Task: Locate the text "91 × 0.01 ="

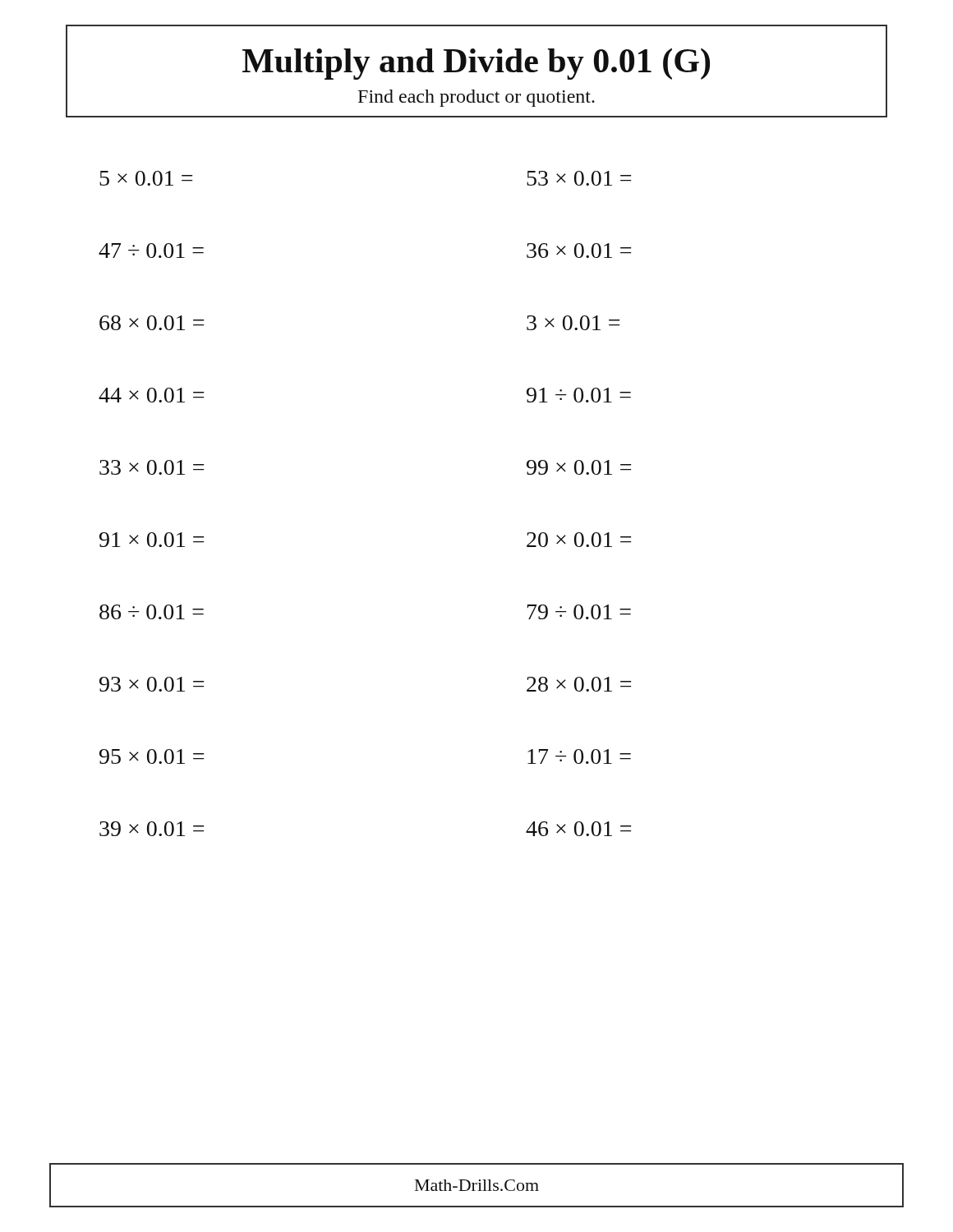Action: tap(152, 539)
